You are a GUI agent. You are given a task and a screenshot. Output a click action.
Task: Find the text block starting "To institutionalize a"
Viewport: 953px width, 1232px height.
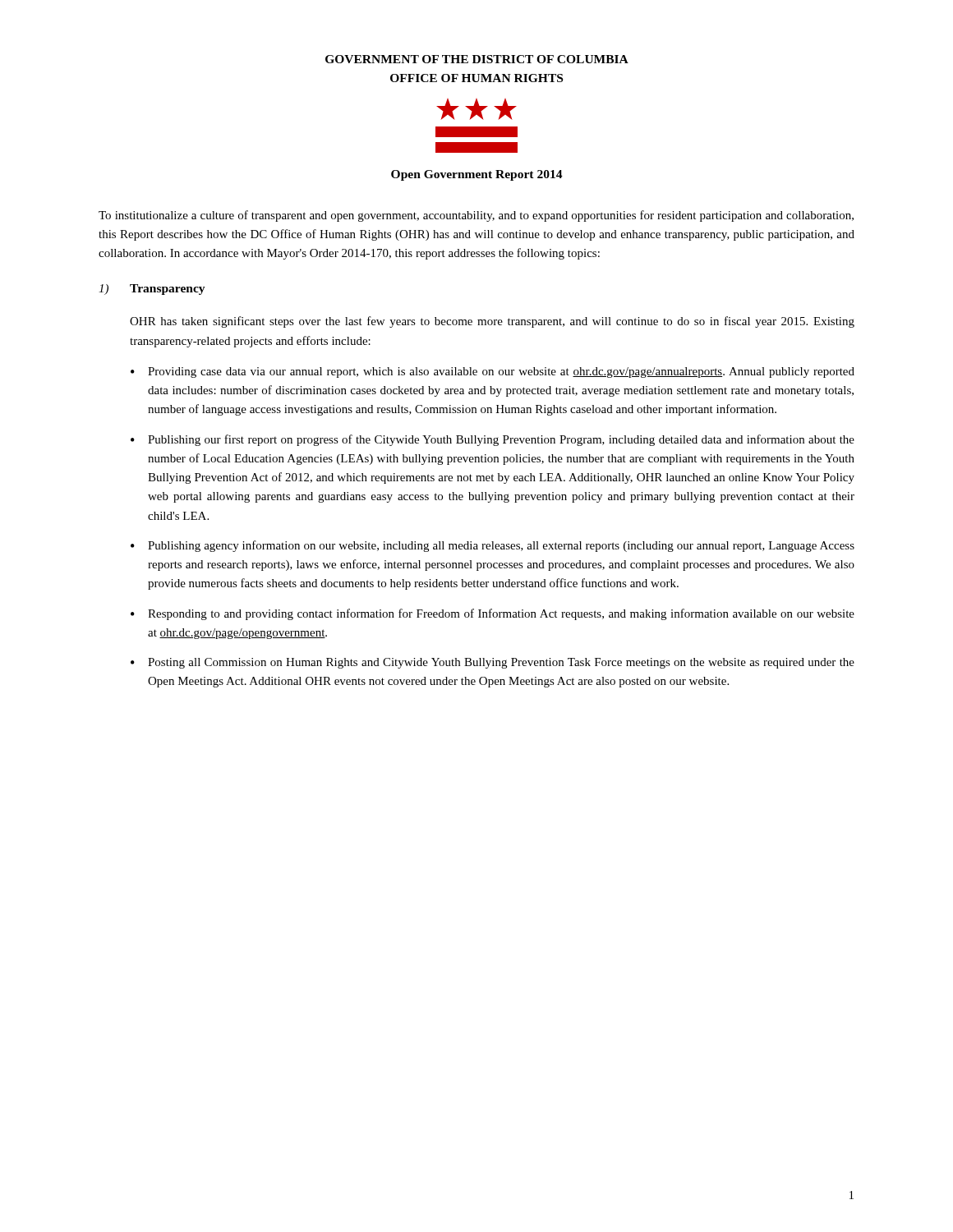pos(476,234)
